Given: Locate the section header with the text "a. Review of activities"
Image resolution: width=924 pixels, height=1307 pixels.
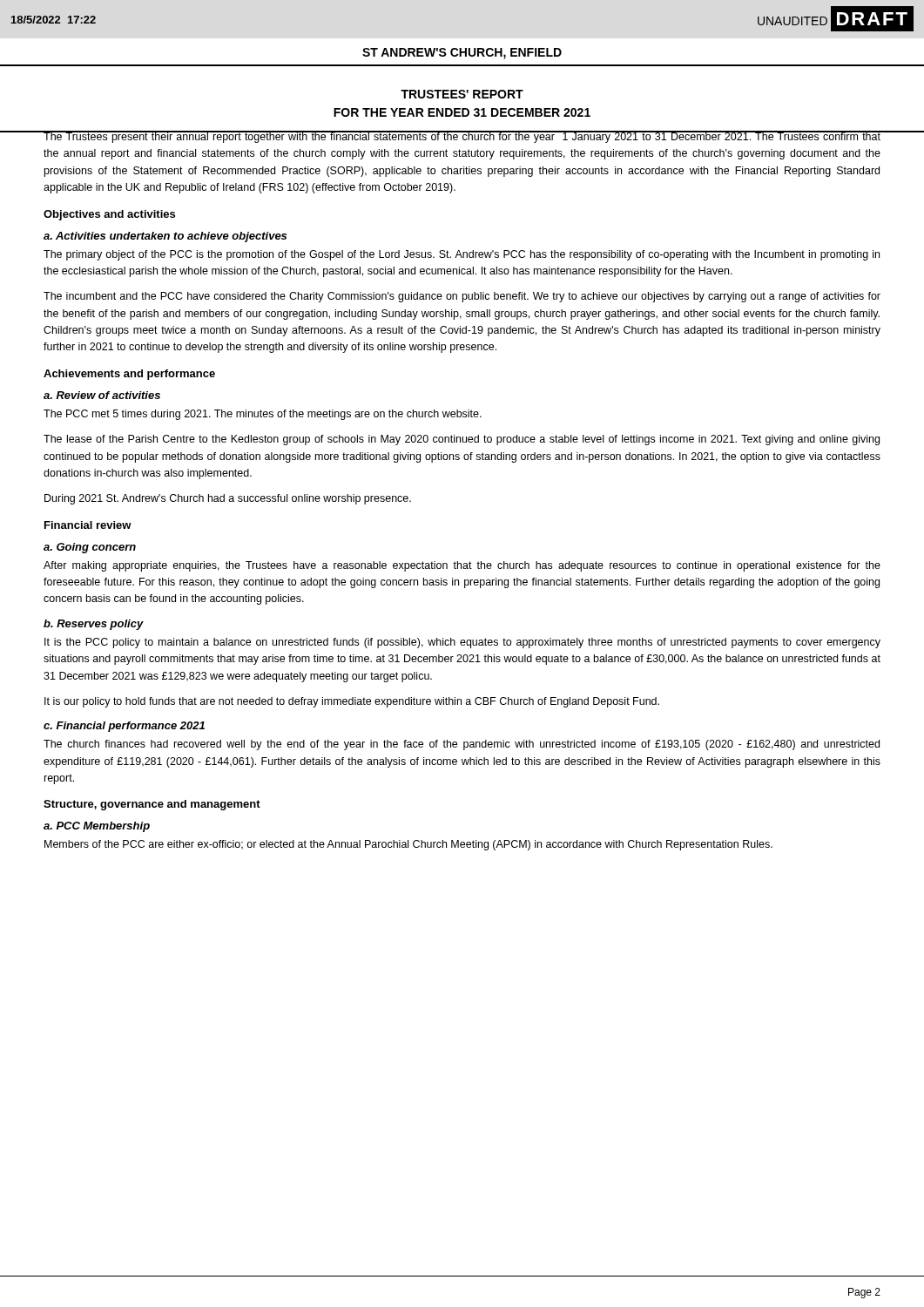Looking at the screenshot, I should (x=102, y=395).
